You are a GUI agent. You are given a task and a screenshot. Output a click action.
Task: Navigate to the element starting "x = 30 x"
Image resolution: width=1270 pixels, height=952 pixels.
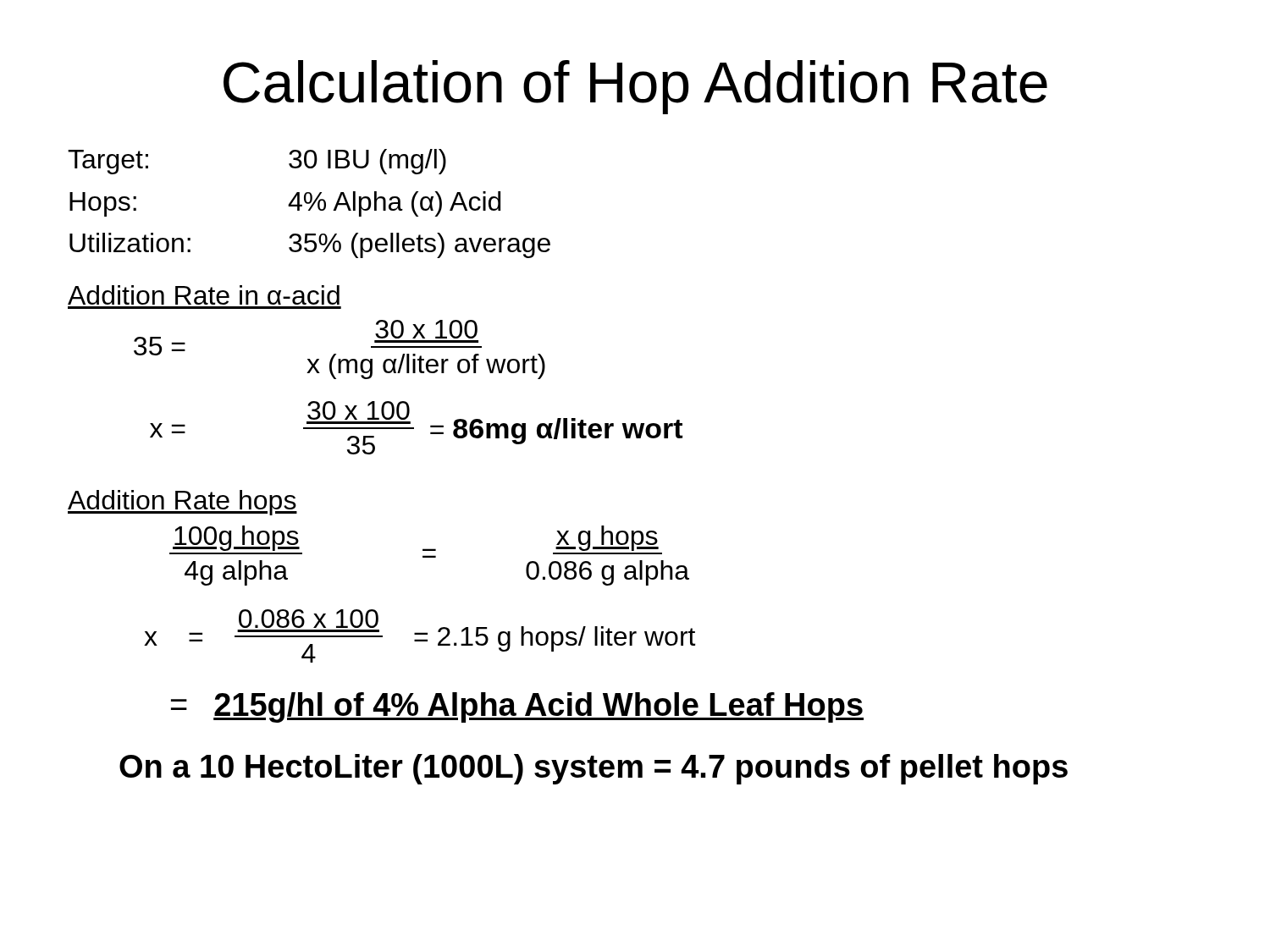(660, 428)
